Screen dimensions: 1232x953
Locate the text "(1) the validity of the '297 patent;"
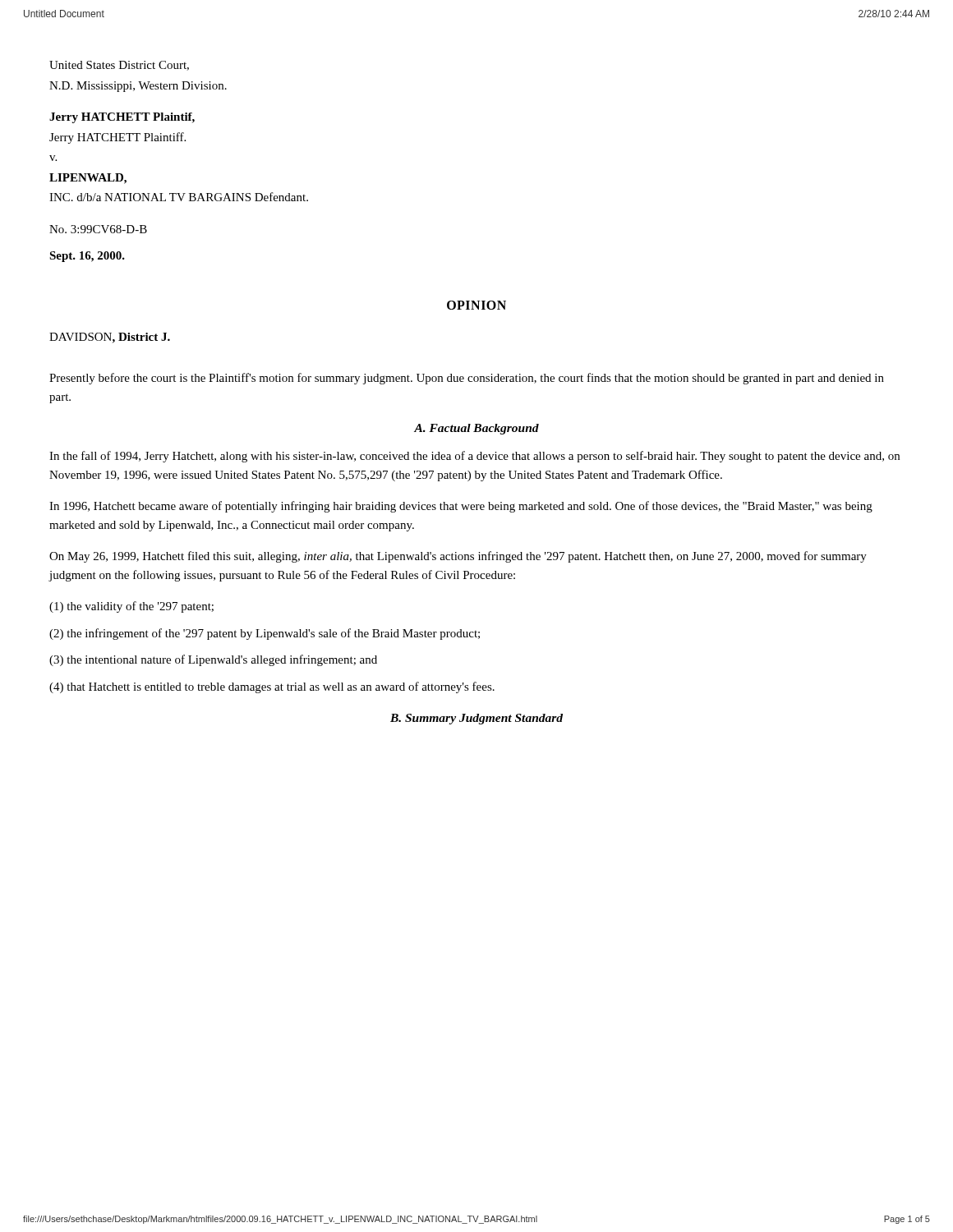click(x=131, y=607)
